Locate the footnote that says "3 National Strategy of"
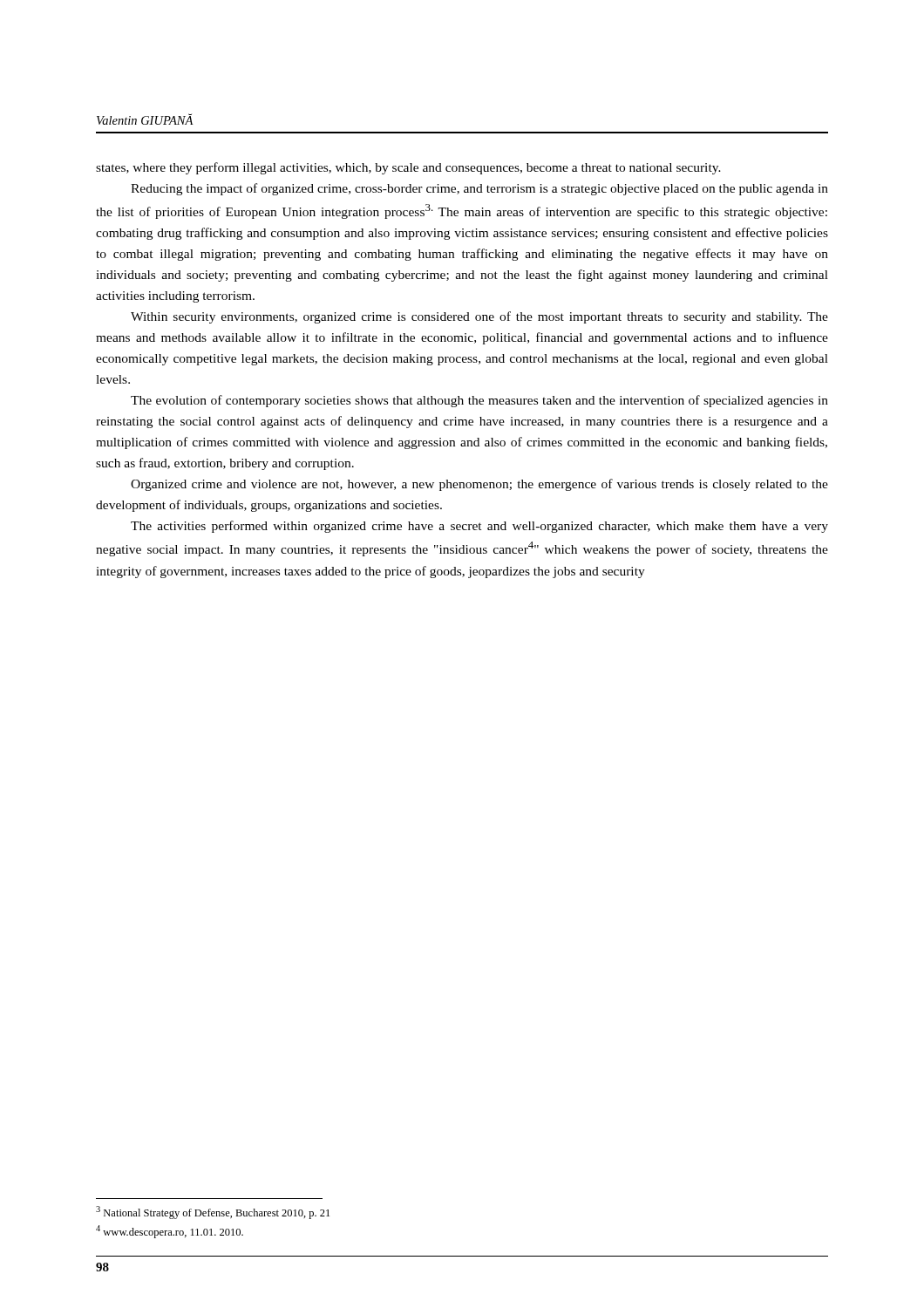The image size is (924, 1308). tap(213, 1221)
